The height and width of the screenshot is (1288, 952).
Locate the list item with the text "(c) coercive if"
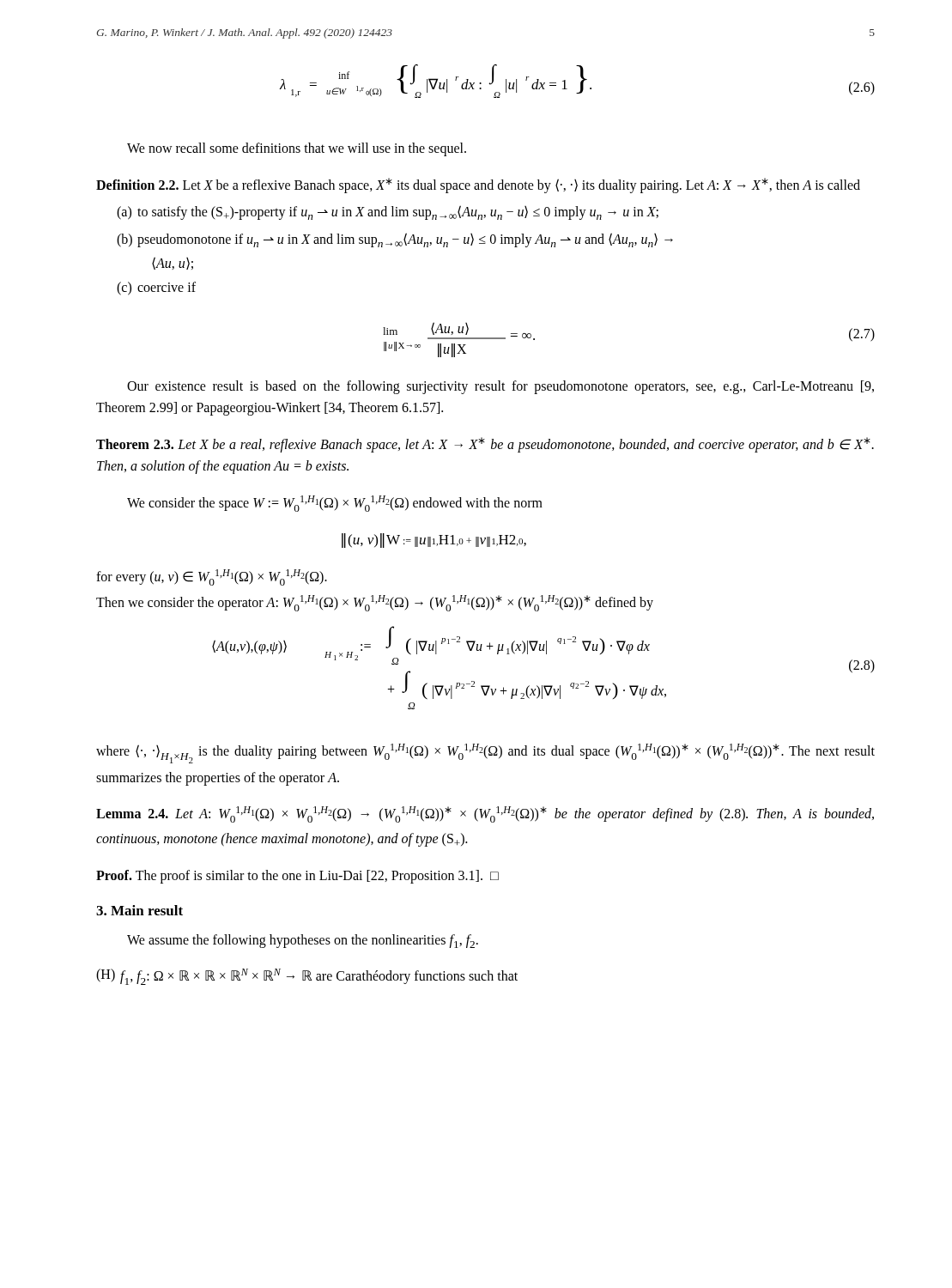click(x=156, y=288)
